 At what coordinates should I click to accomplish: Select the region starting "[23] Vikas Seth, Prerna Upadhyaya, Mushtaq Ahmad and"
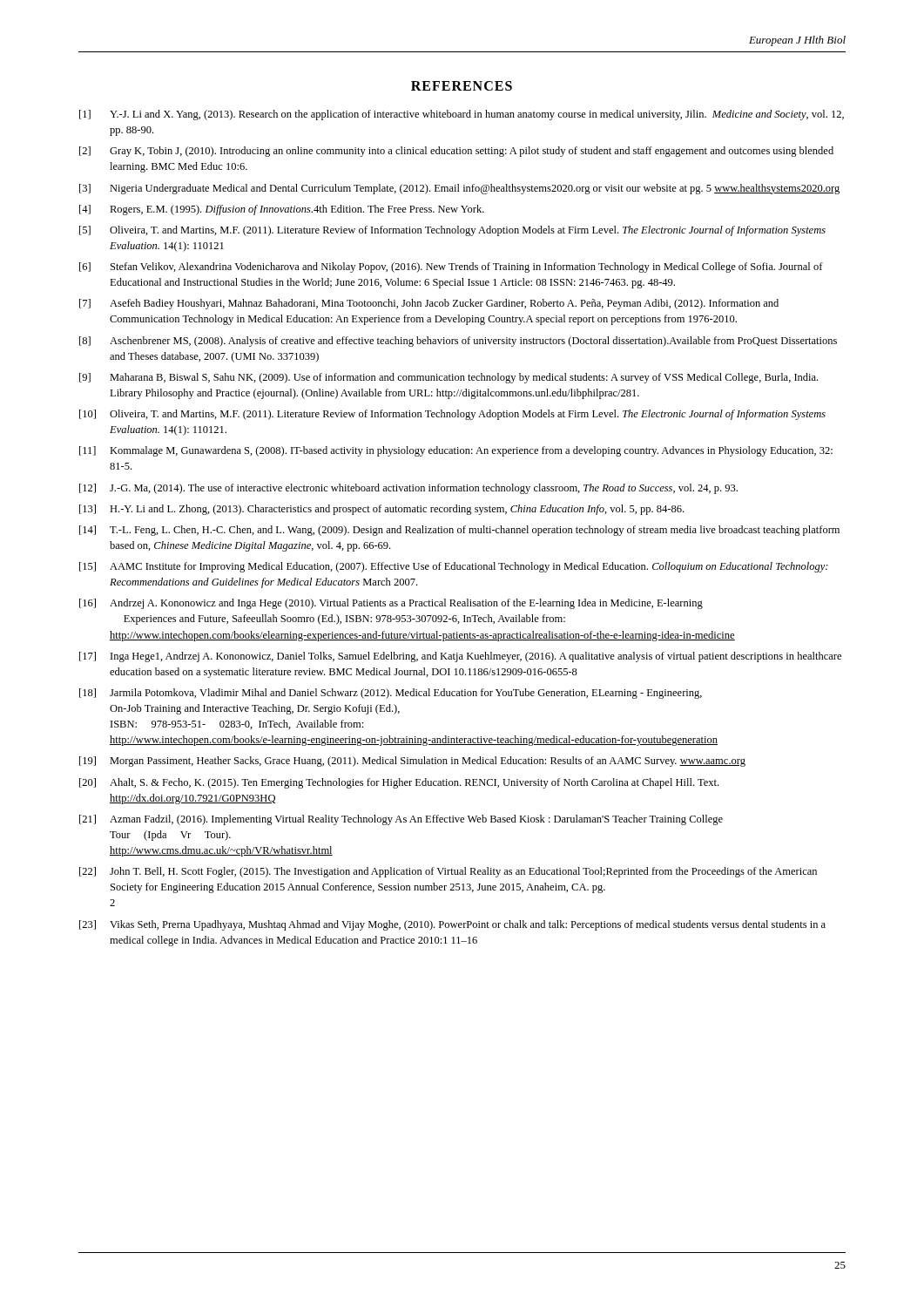tap(462, 932)
